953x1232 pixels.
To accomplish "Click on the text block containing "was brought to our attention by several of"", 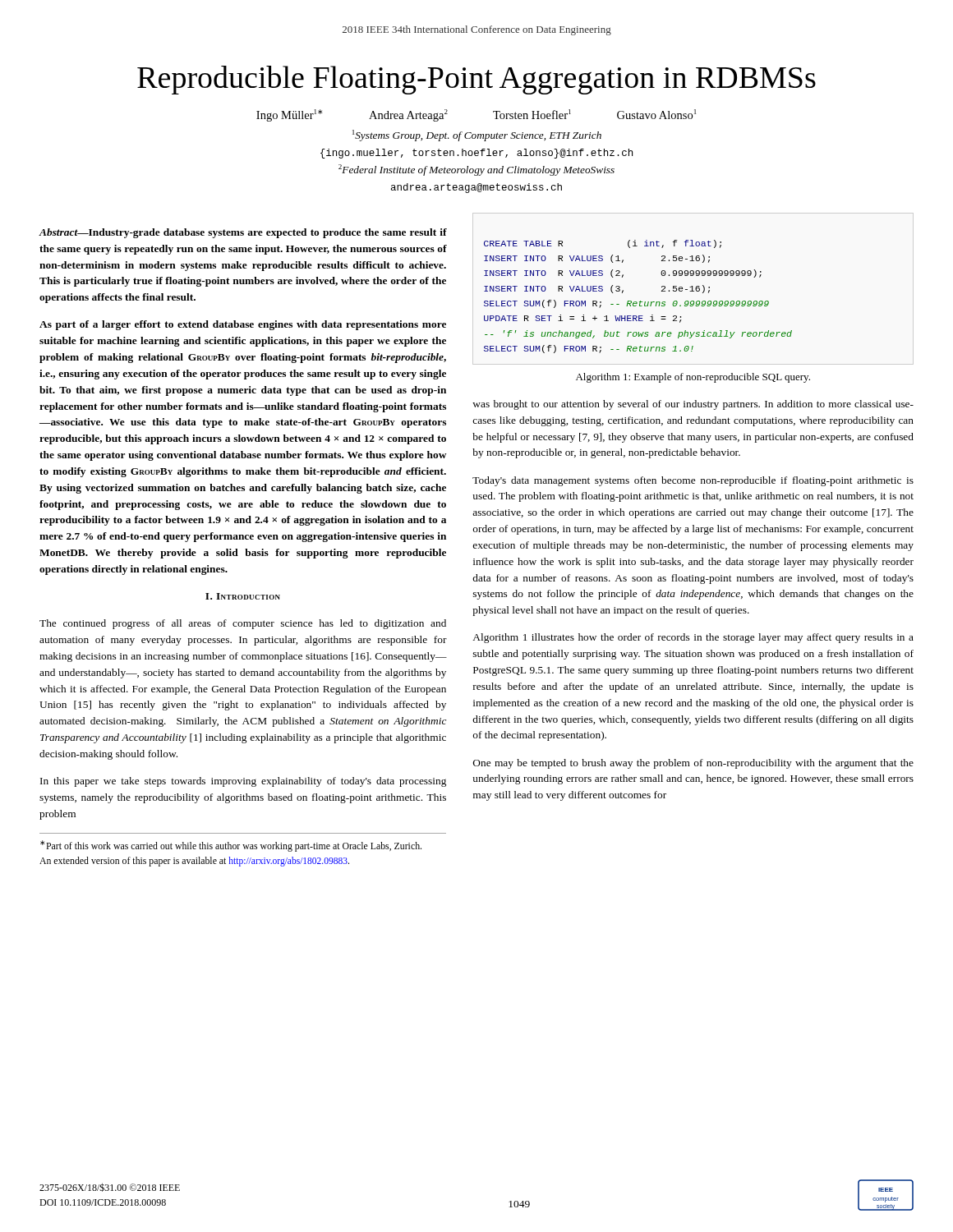I will click(x=693, y=600).
